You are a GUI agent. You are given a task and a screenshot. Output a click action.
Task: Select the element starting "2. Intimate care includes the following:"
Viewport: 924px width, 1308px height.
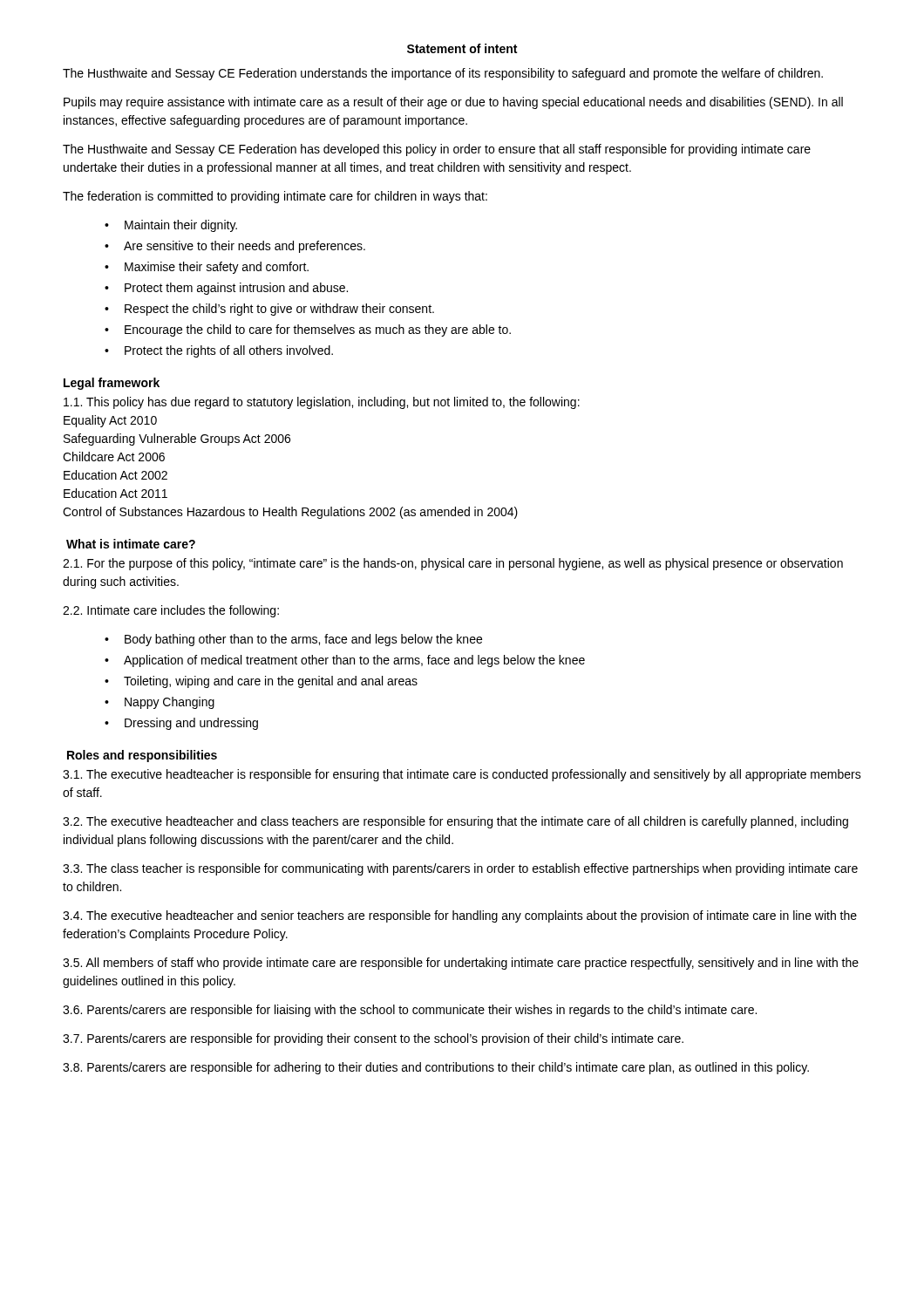(x=171, y=610)
